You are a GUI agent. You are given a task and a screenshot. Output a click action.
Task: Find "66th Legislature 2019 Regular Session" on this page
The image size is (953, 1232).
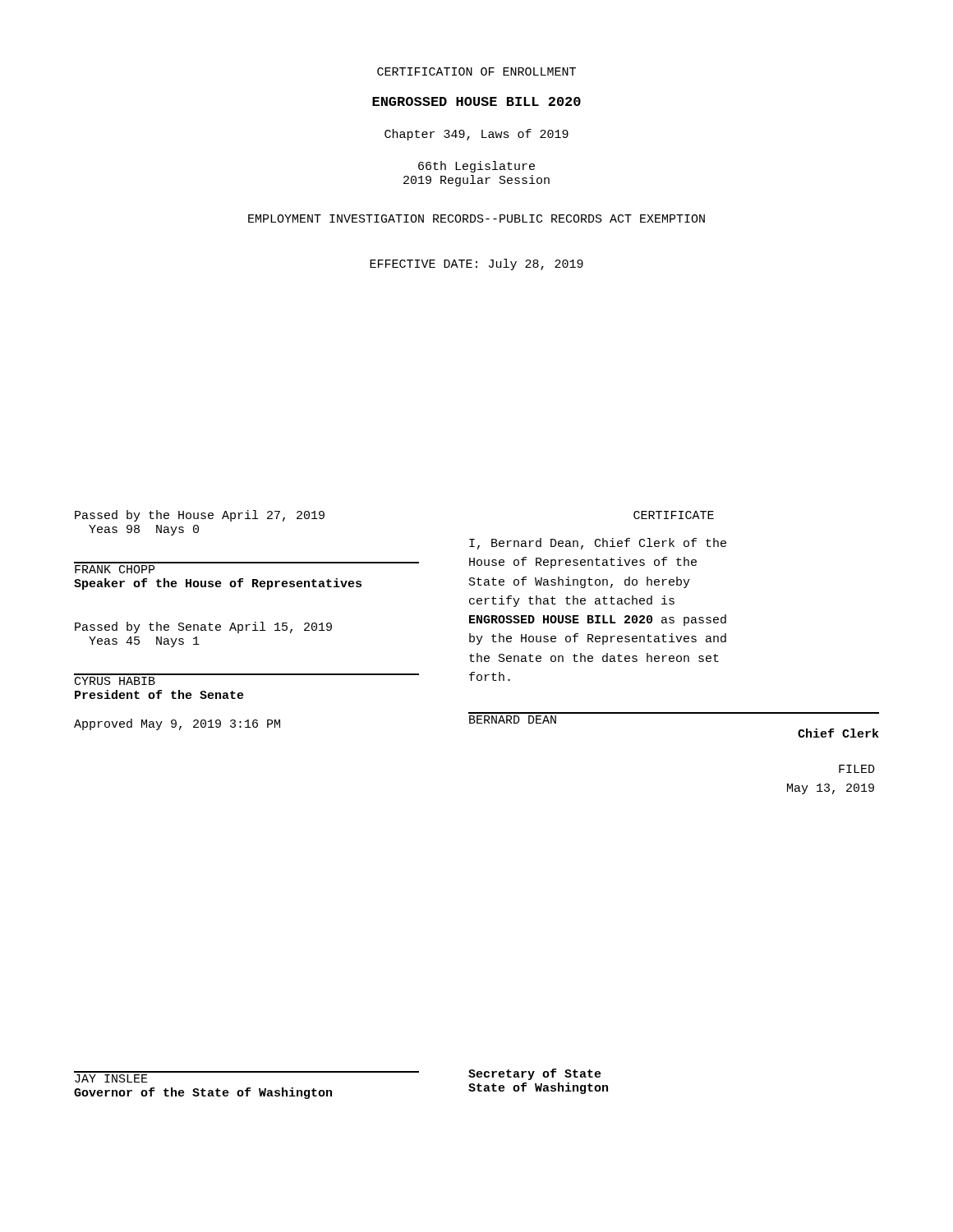click(x=476, y=174)
